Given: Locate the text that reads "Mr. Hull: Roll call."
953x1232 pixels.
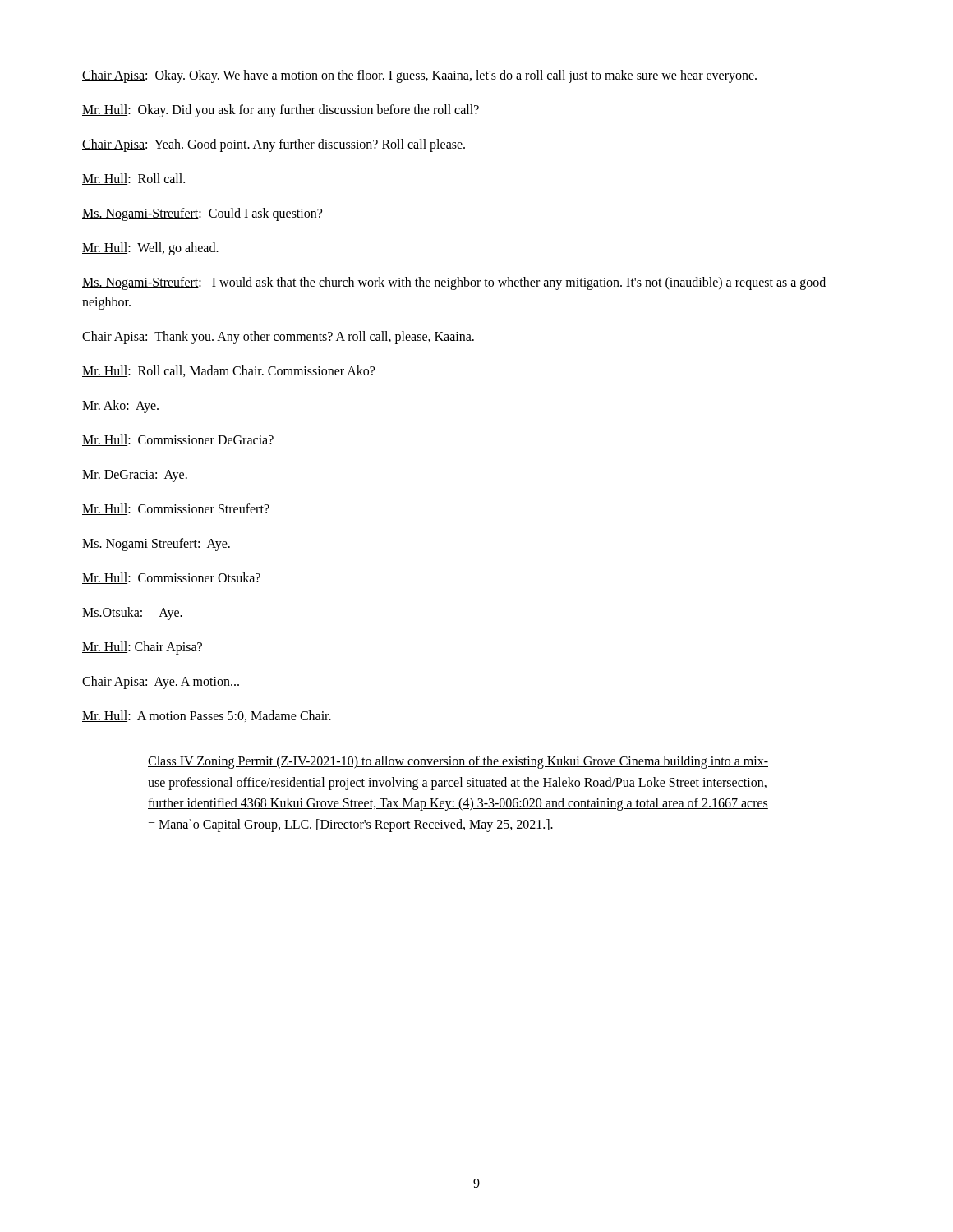Looking at the screenshot, I should [x=134, y=179].
